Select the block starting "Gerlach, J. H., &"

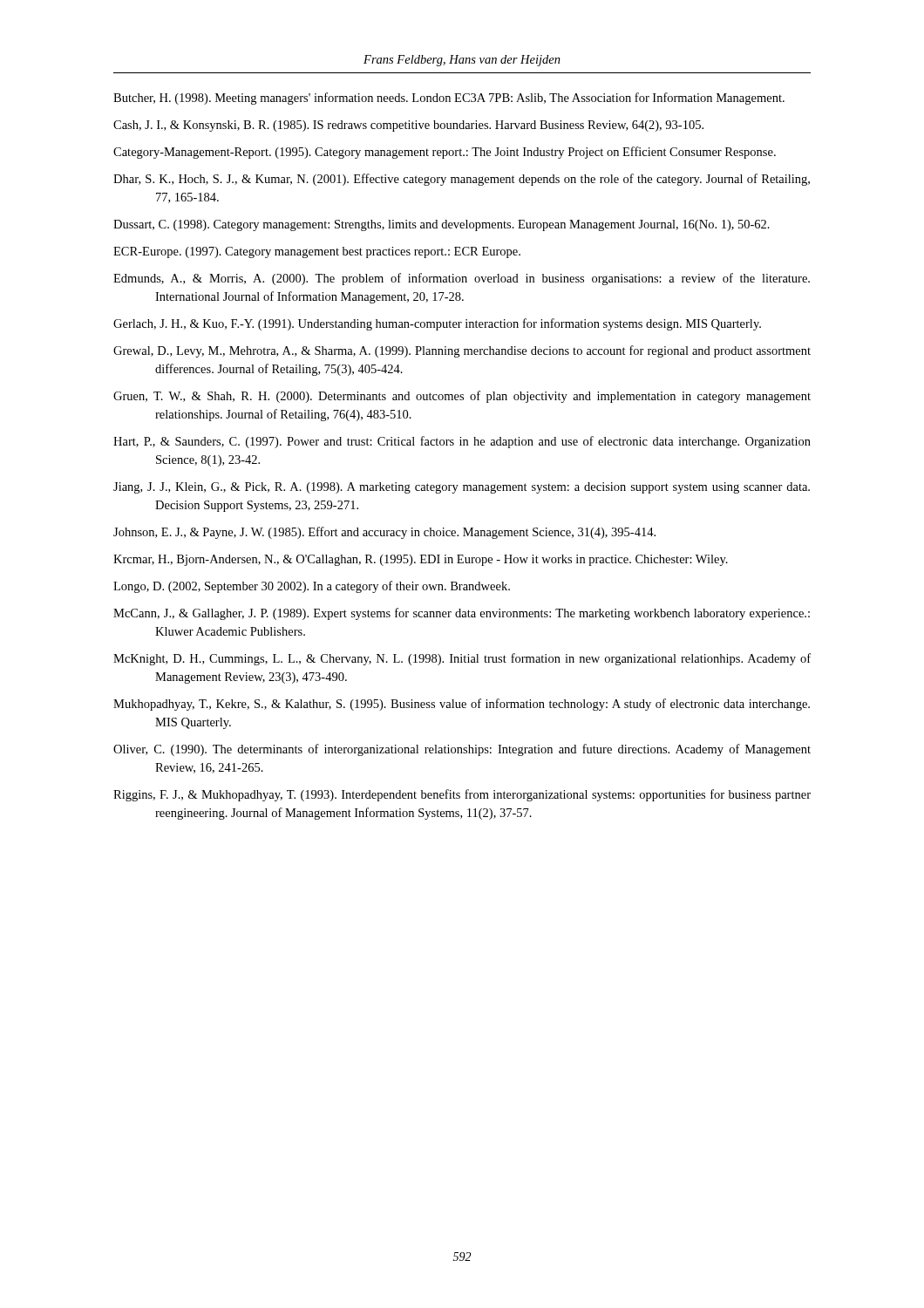click(x=438, y=324)
